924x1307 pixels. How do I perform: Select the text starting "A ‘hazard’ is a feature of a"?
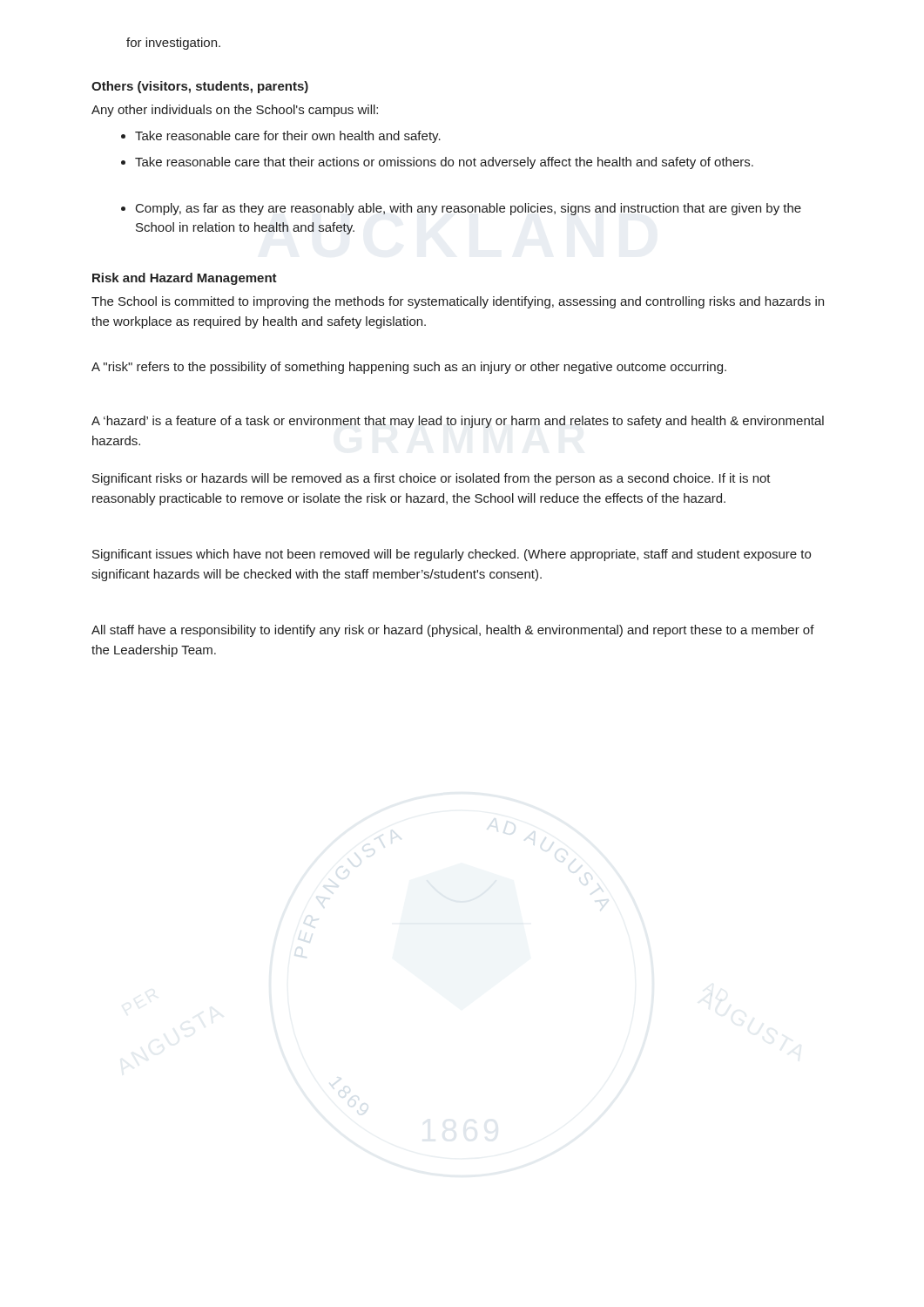[x=458, y=430]
